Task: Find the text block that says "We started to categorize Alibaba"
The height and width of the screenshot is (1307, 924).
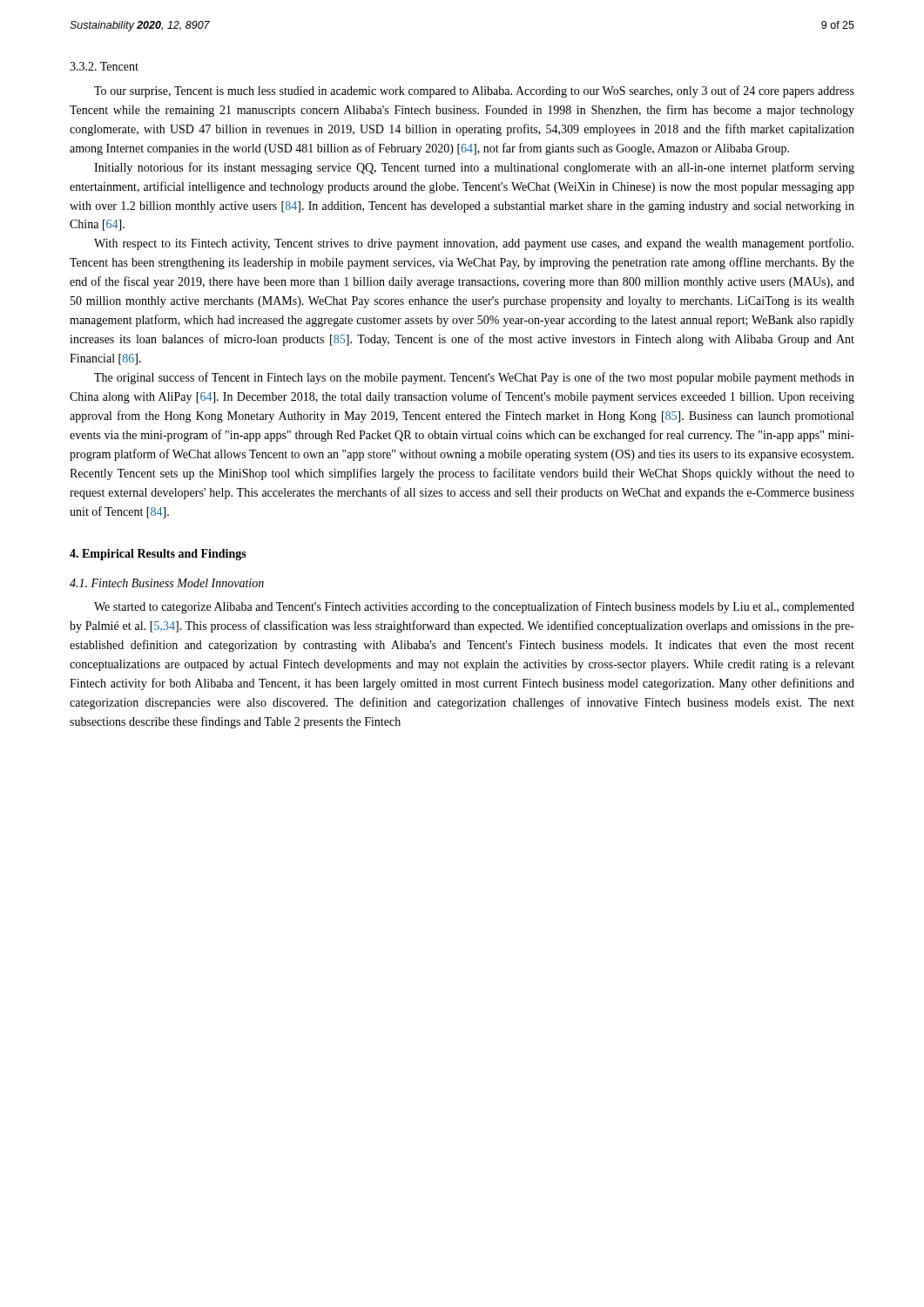Action: pos(462,665)
